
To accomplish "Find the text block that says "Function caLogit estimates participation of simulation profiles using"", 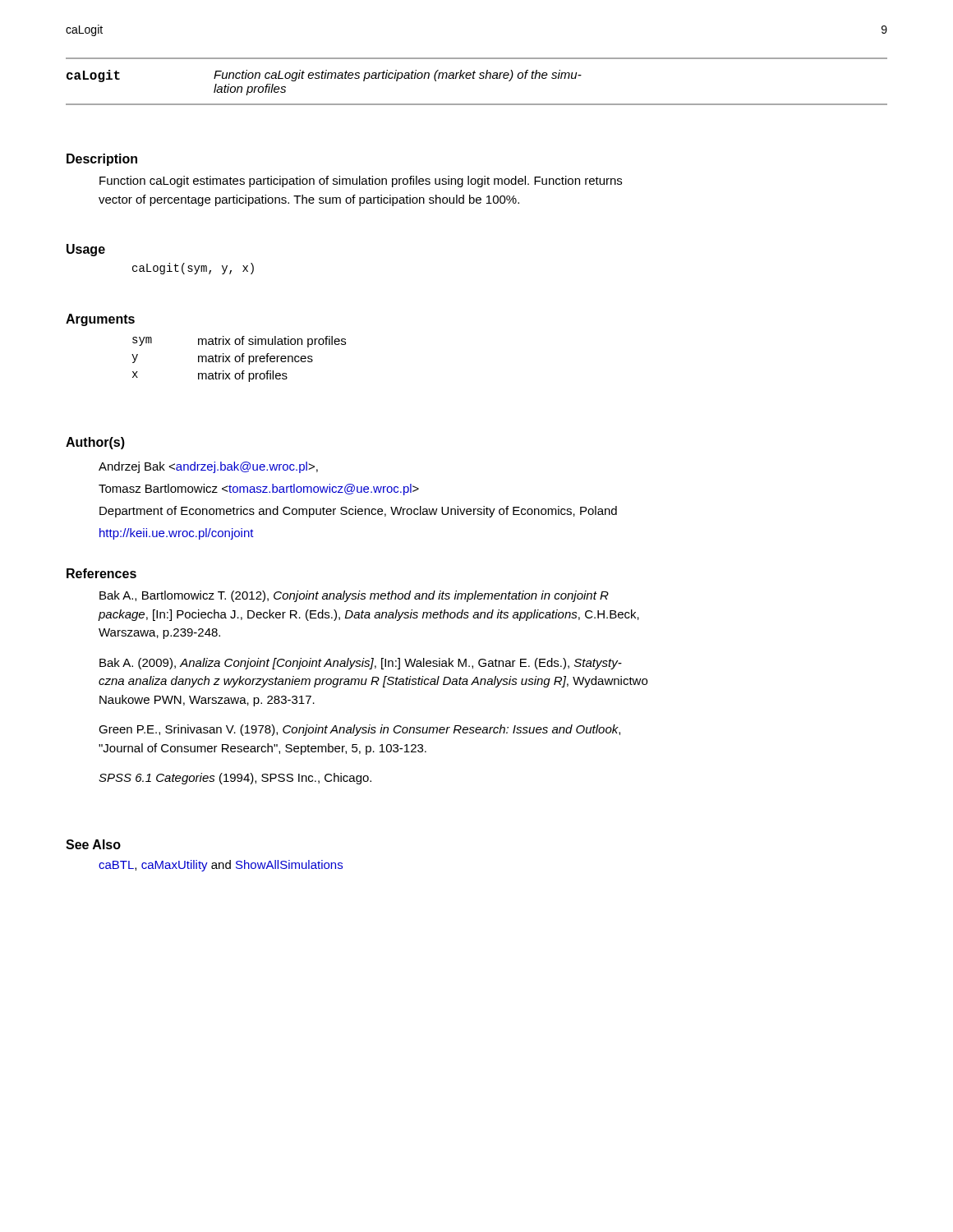I will pos(361,190).
